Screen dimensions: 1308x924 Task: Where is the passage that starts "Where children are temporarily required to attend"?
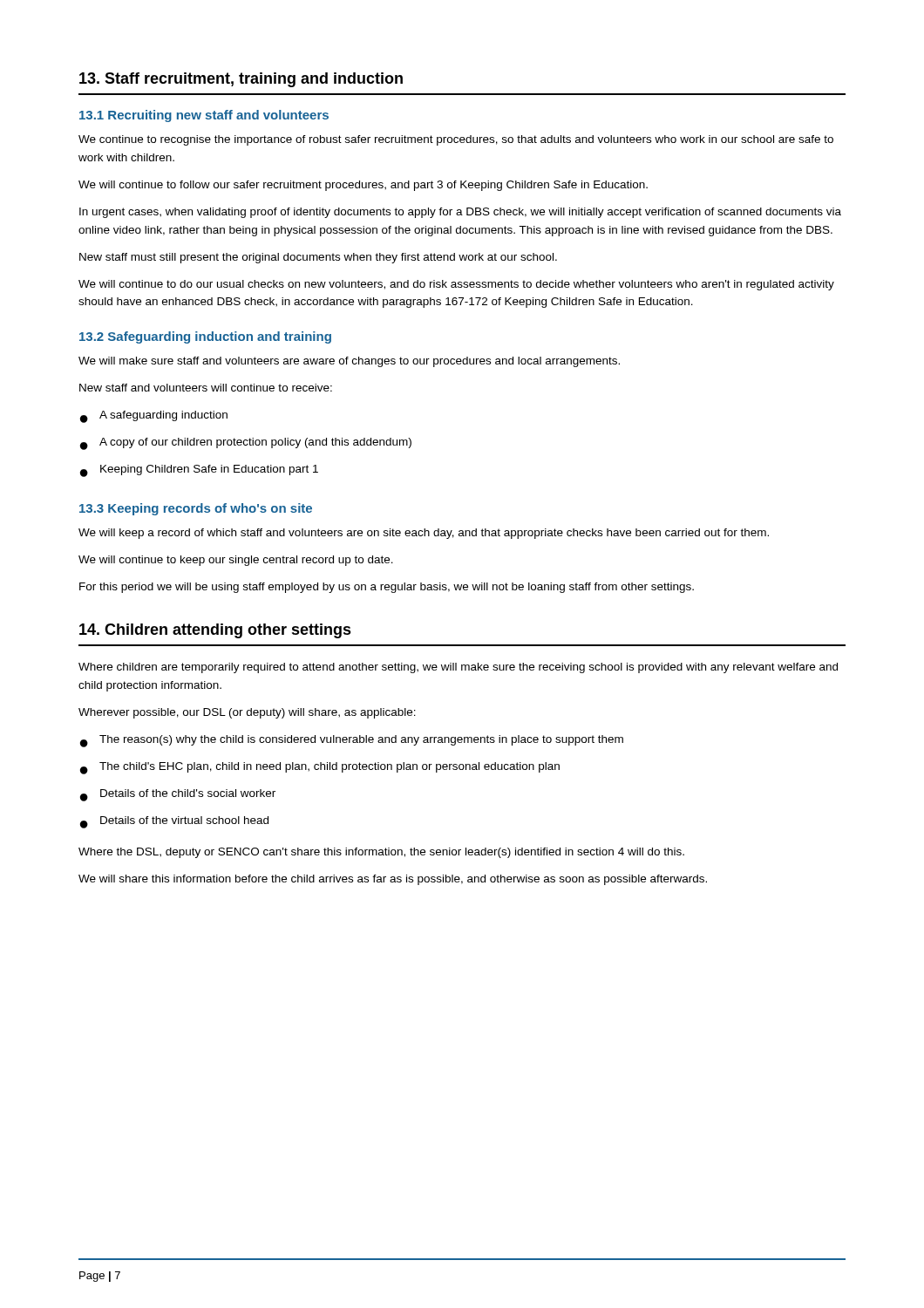[458, 676]
